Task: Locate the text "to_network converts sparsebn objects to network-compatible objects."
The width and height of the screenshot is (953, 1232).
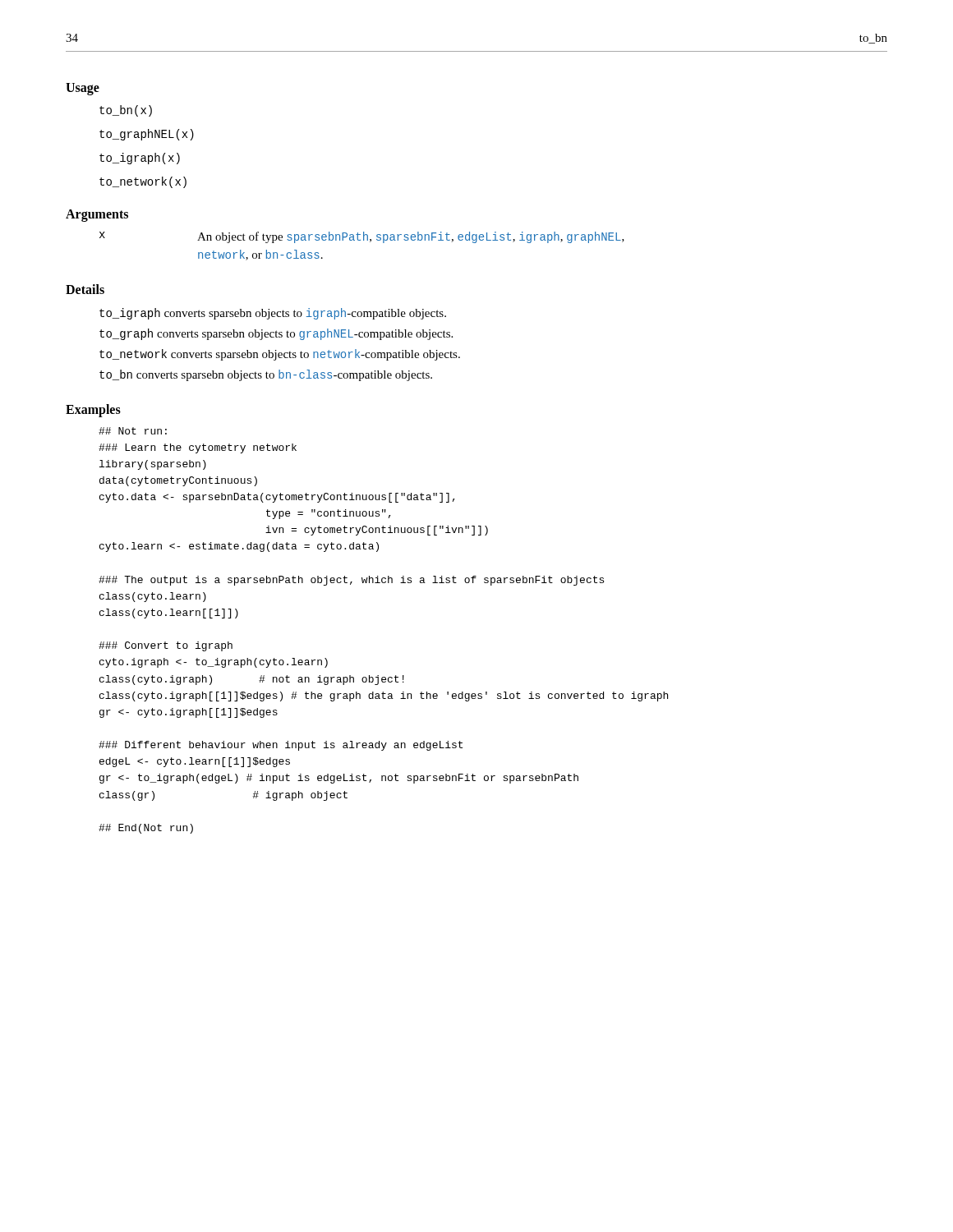Action: (x=280, y=354)
